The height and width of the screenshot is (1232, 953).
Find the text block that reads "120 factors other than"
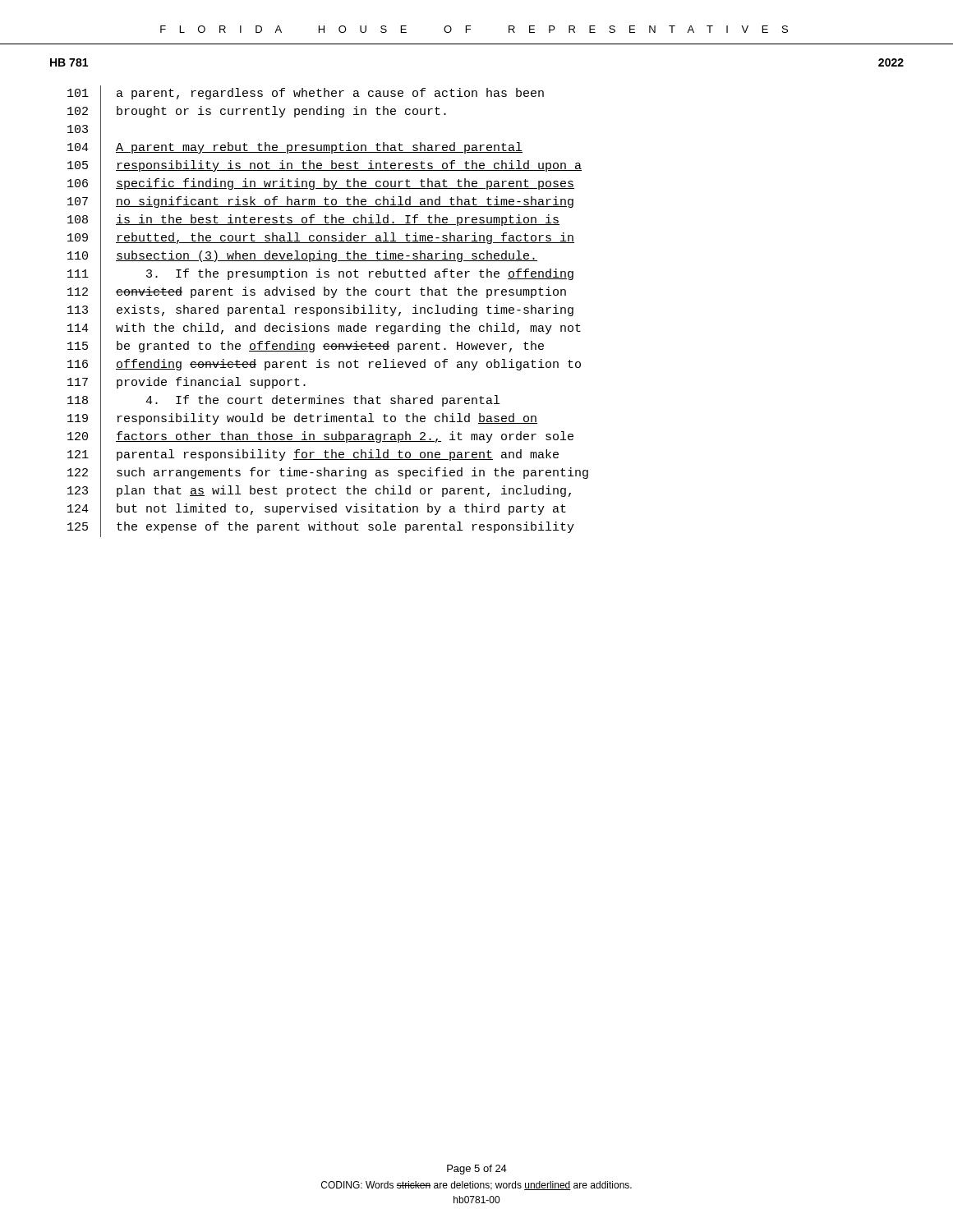coord(476,438)
